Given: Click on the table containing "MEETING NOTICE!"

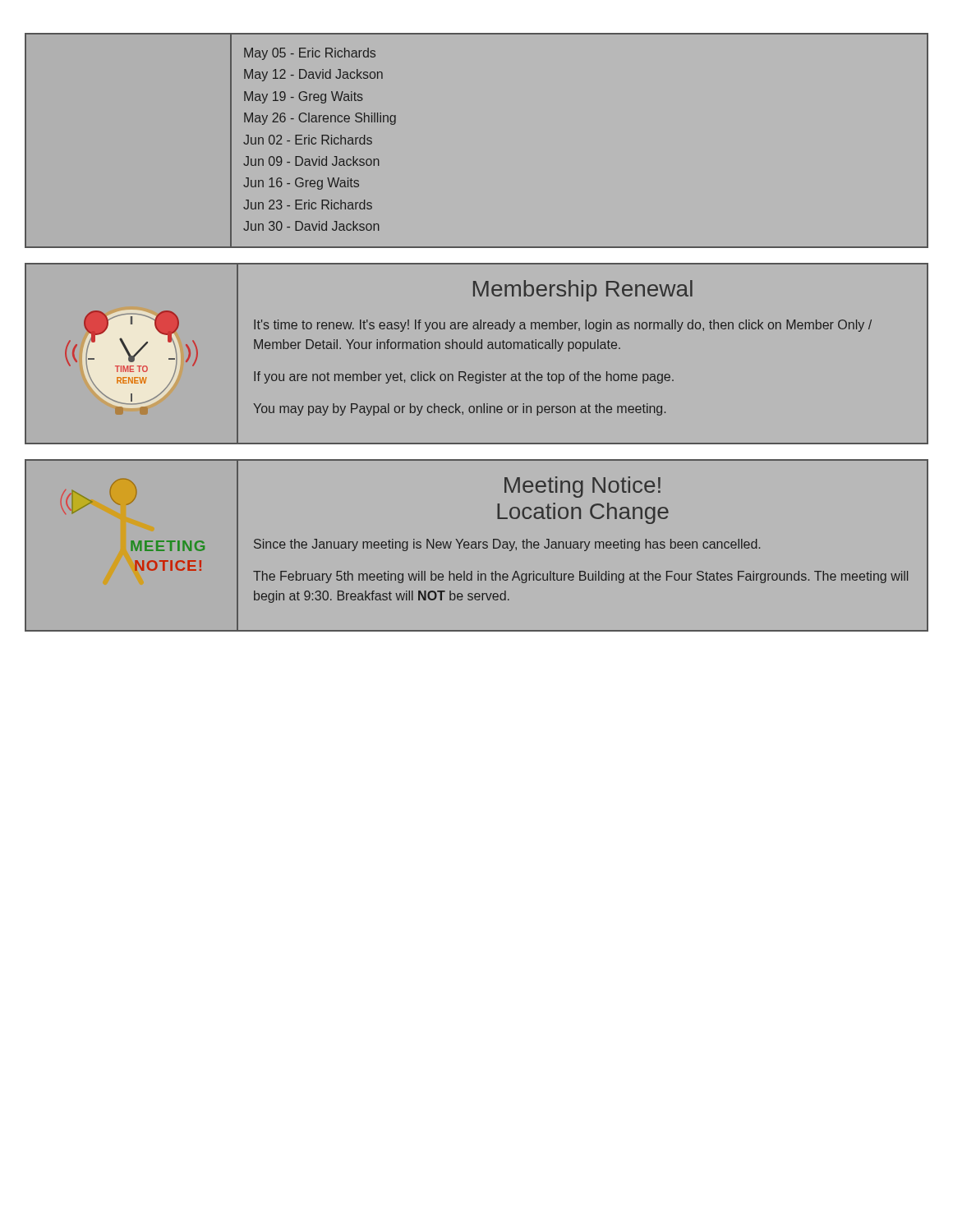Looking at the screenshot, I should coord(476,545).
